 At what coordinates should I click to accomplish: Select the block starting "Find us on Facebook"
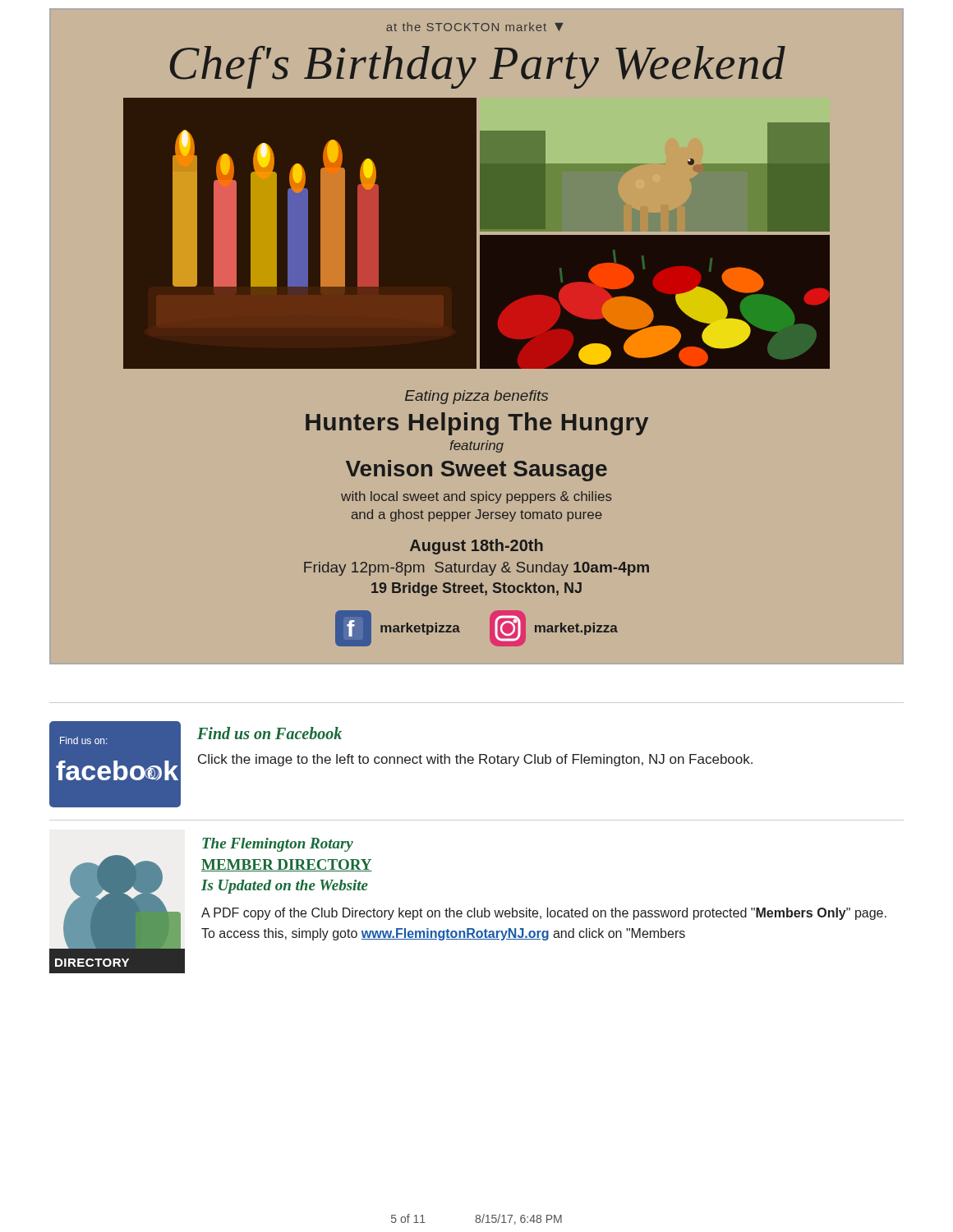tap(270, 733)
